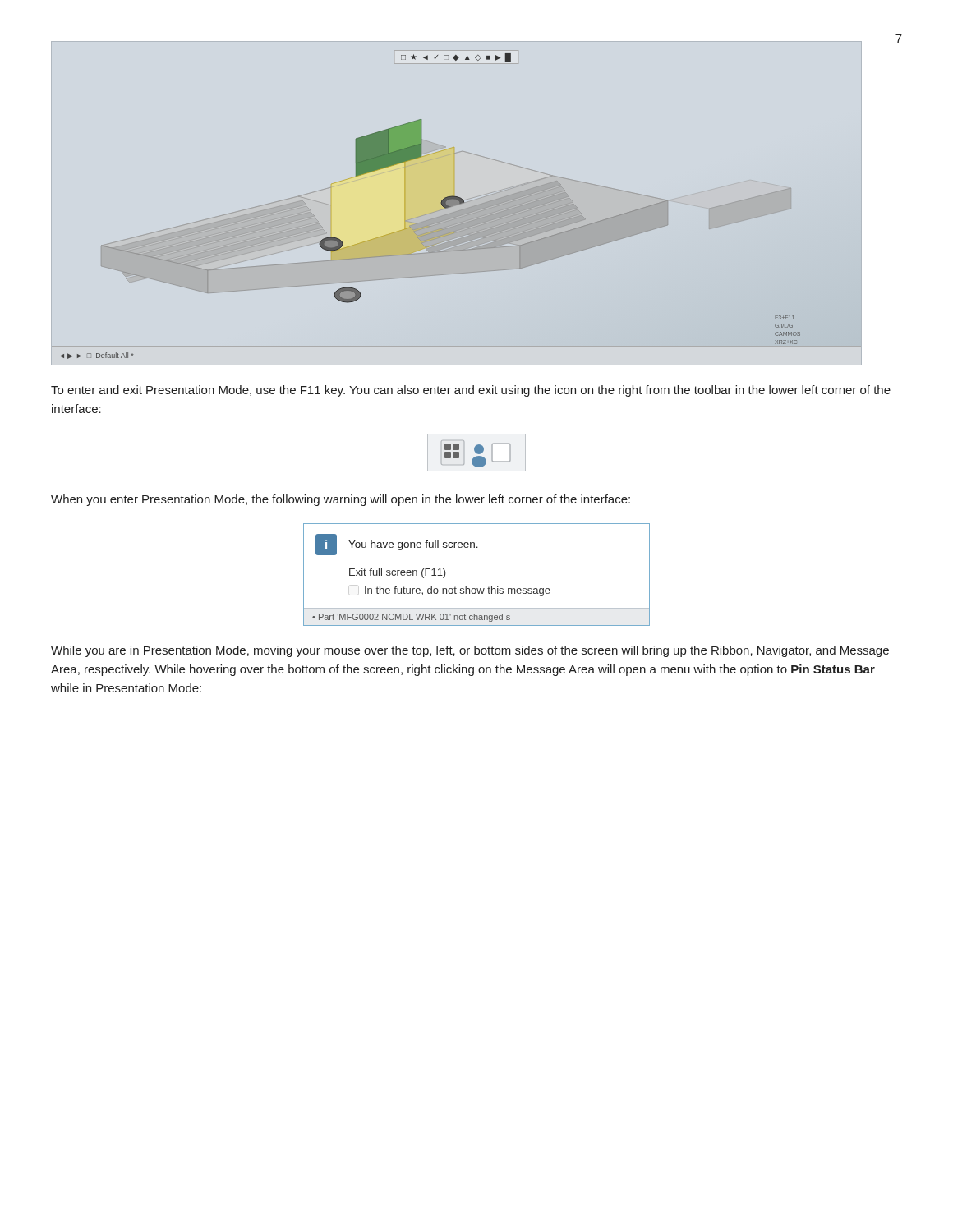Point to the text starting "To enter and exit Presentation"
This screenshot has height=1232, width=953.
(x=471, y=399)
